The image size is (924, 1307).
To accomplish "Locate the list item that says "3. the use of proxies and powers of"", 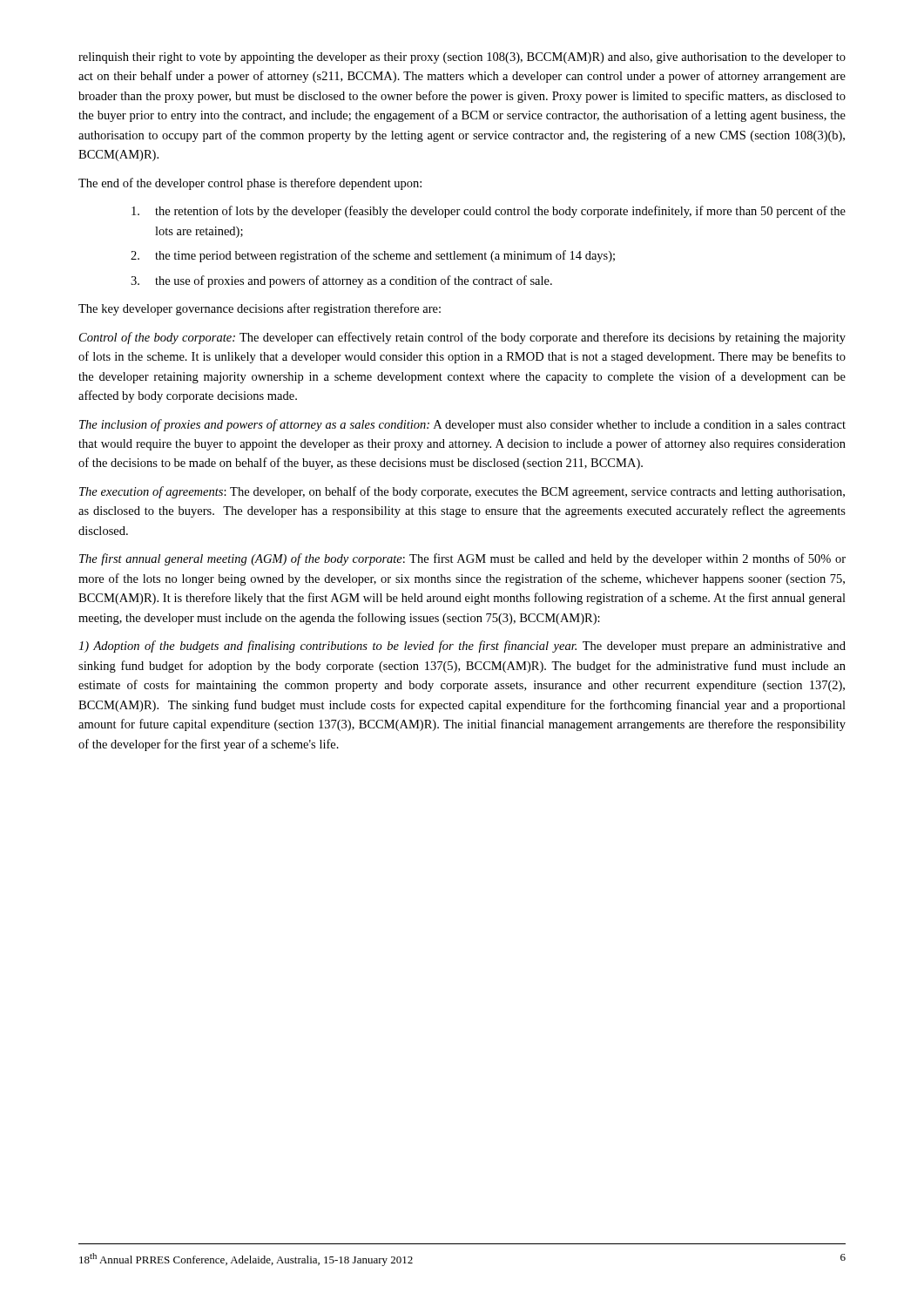I will coord(488,280).
